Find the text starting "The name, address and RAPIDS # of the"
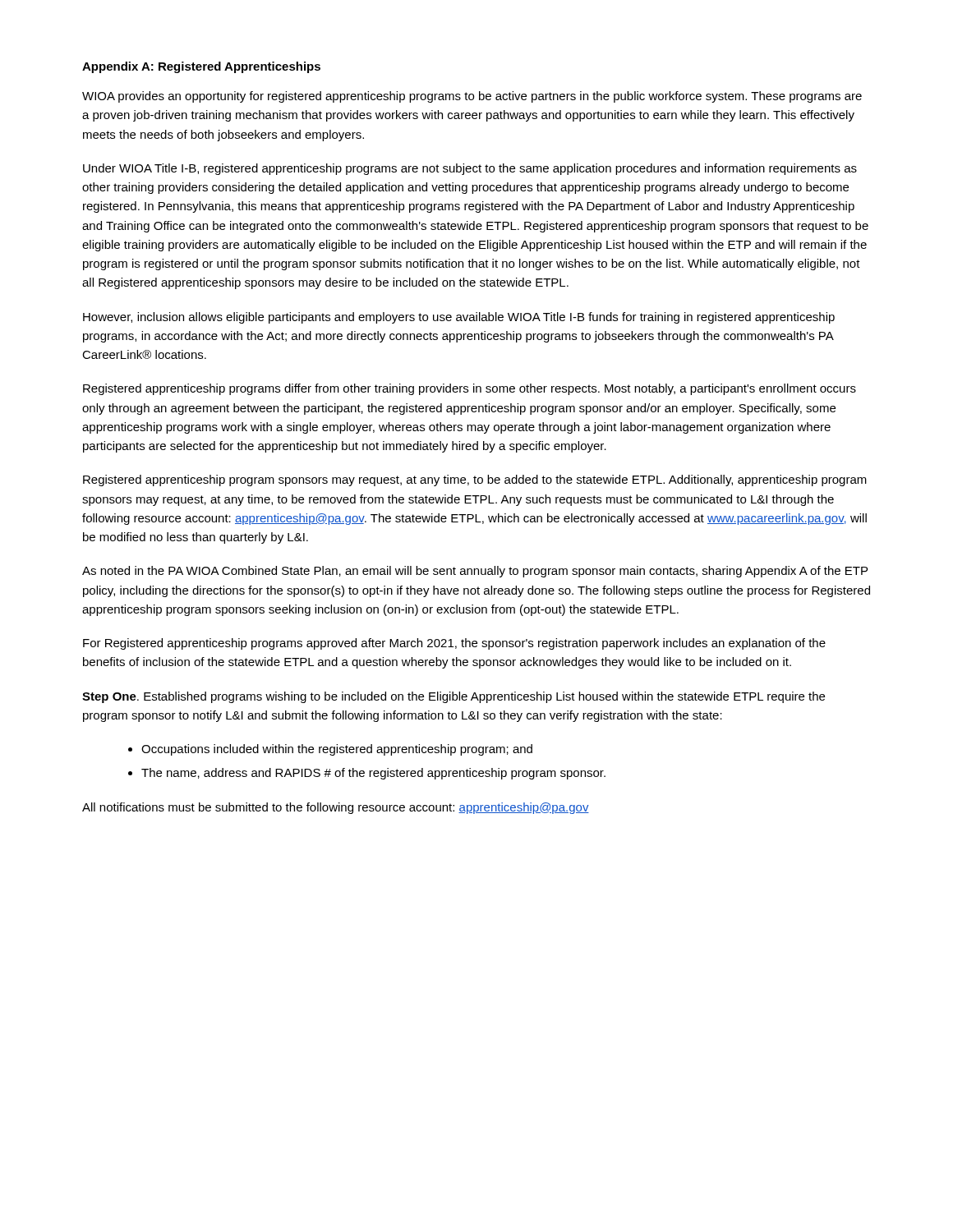Image resolution: width=953 pixels, height=1232 pixels. pos(374,773)
